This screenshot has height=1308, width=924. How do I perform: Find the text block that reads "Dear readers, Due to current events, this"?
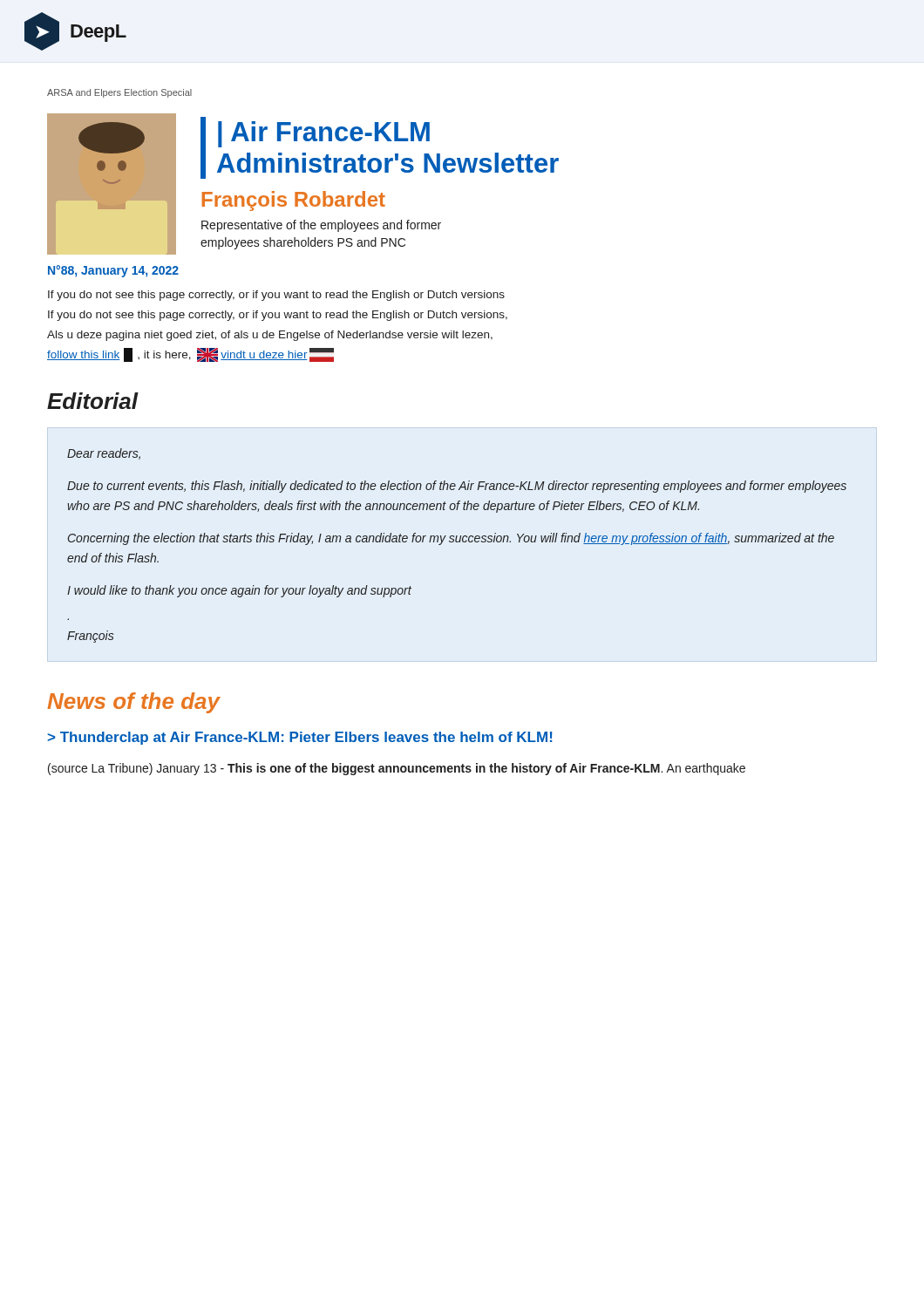[462, 545]
